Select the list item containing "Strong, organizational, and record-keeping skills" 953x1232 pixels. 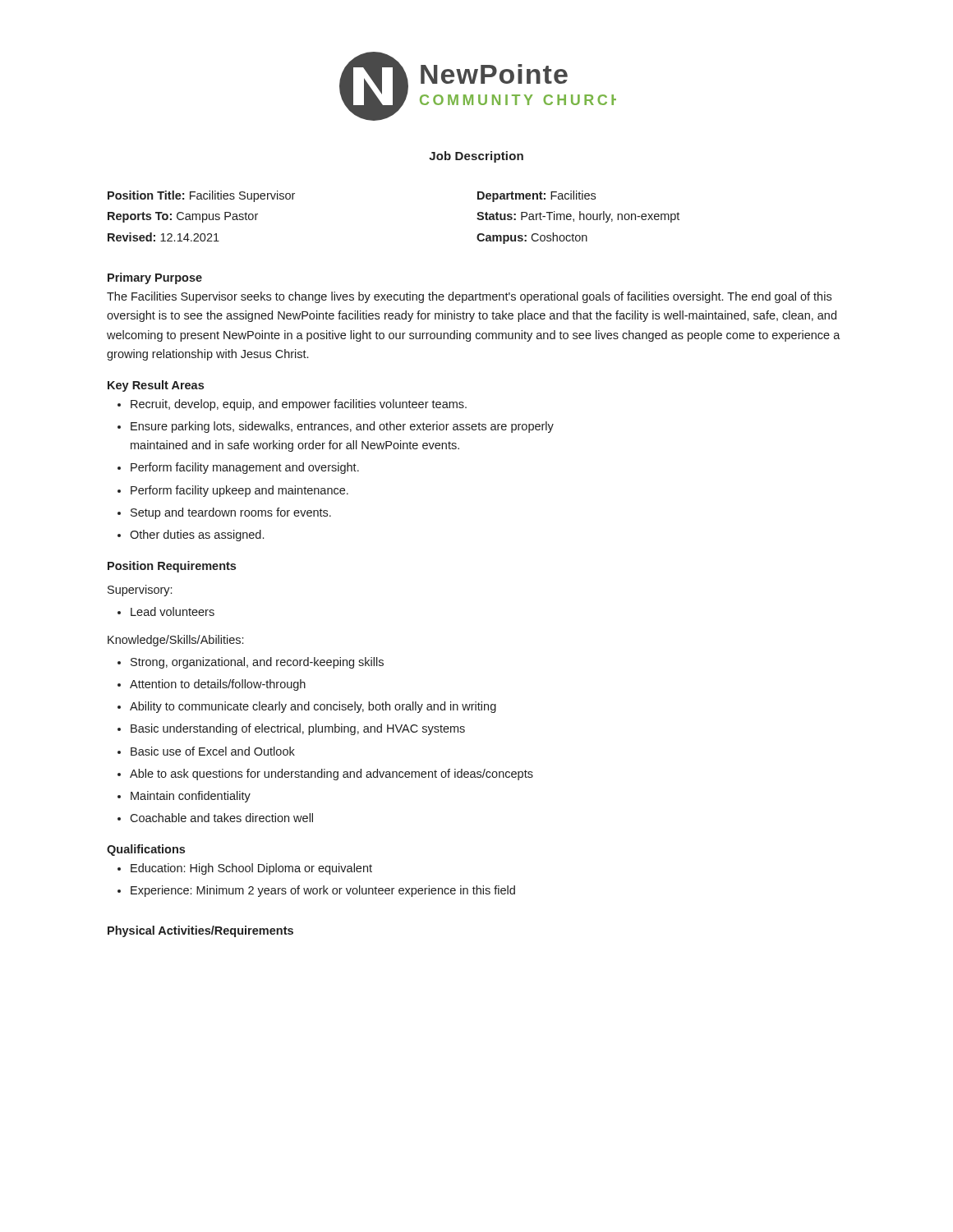pyautogui.click(x=257, y=662)
